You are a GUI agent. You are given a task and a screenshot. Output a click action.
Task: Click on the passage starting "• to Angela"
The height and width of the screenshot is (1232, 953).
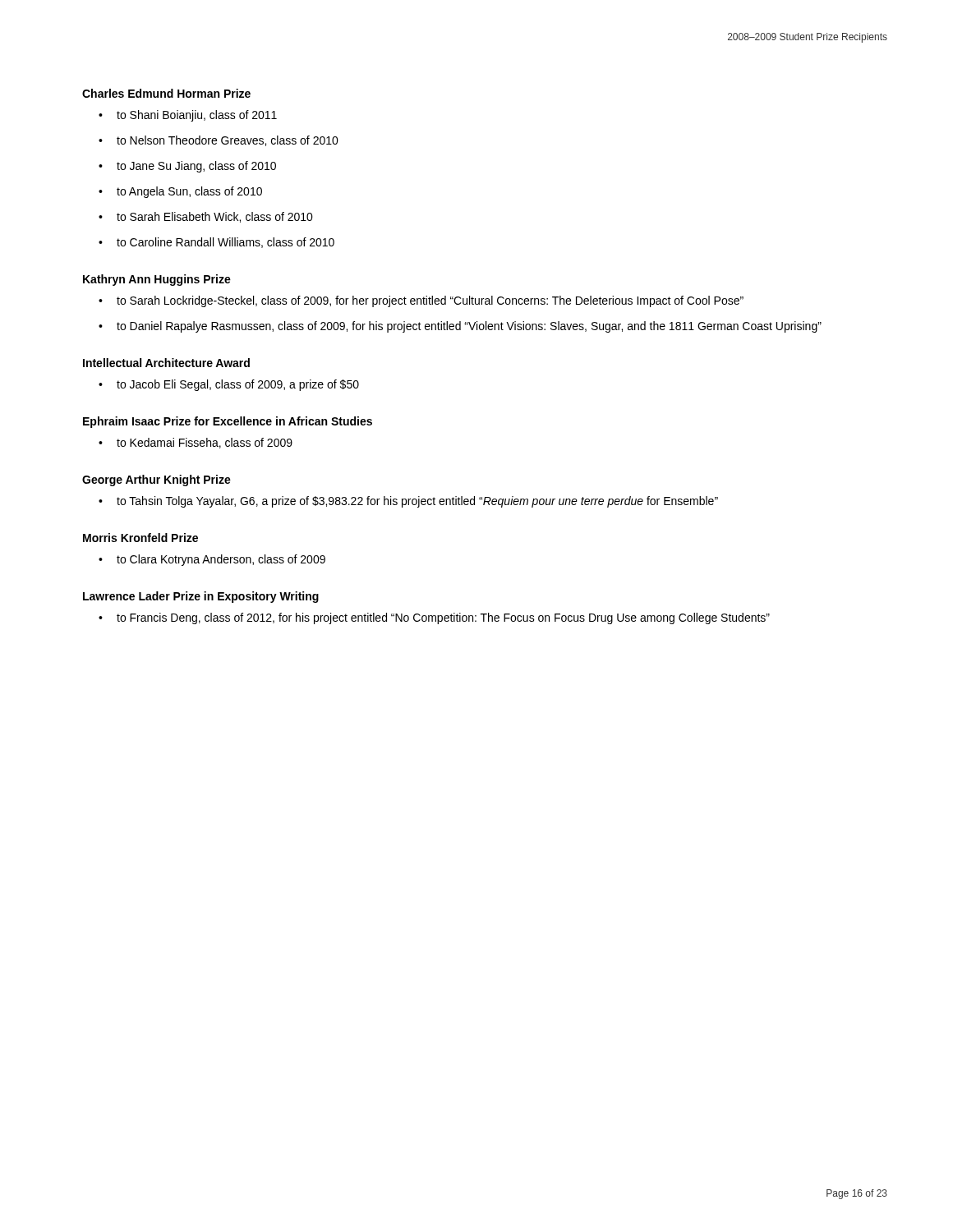click(x=180, y=192)
